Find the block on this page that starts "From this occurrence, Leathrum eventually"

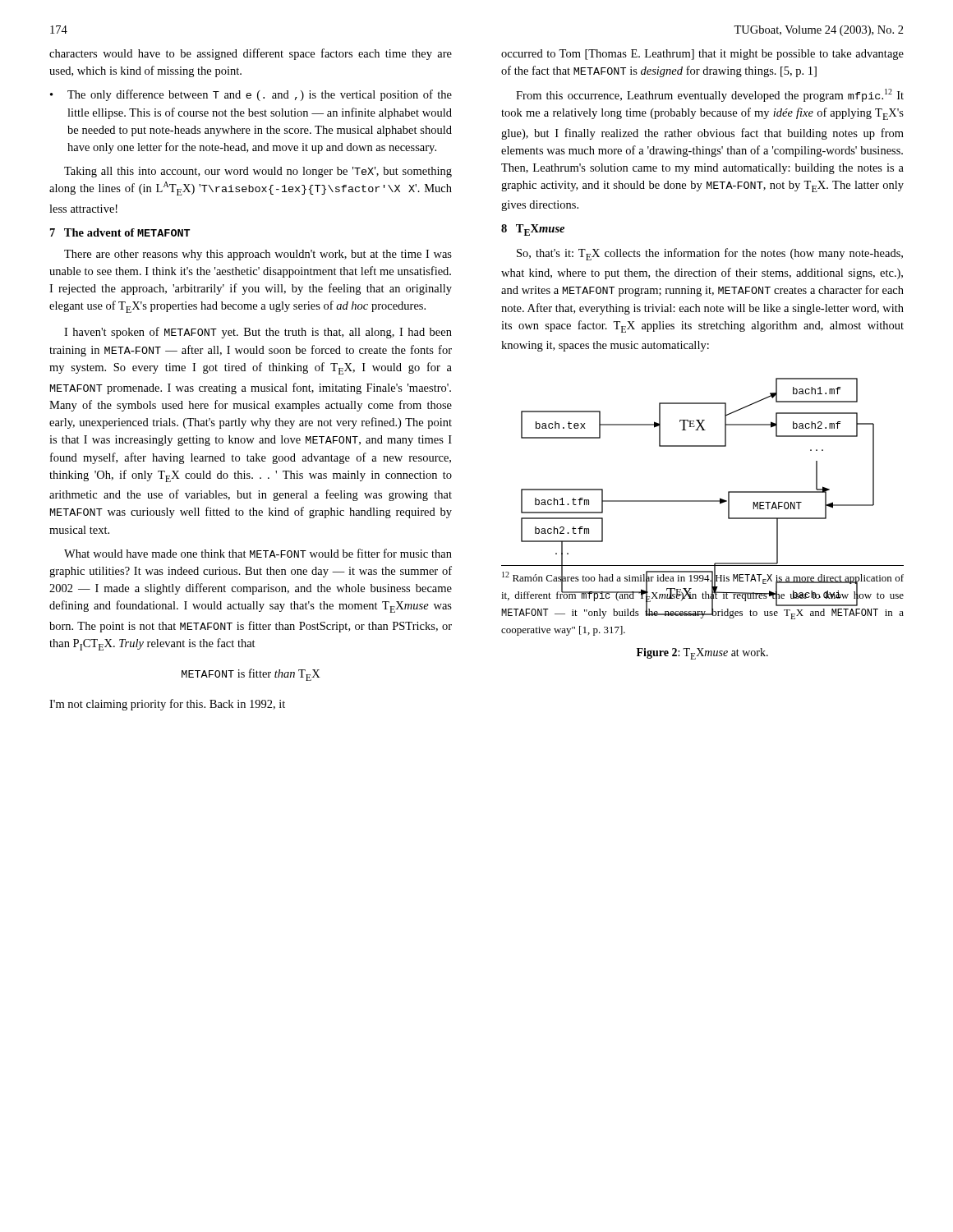tap(702, 150)
